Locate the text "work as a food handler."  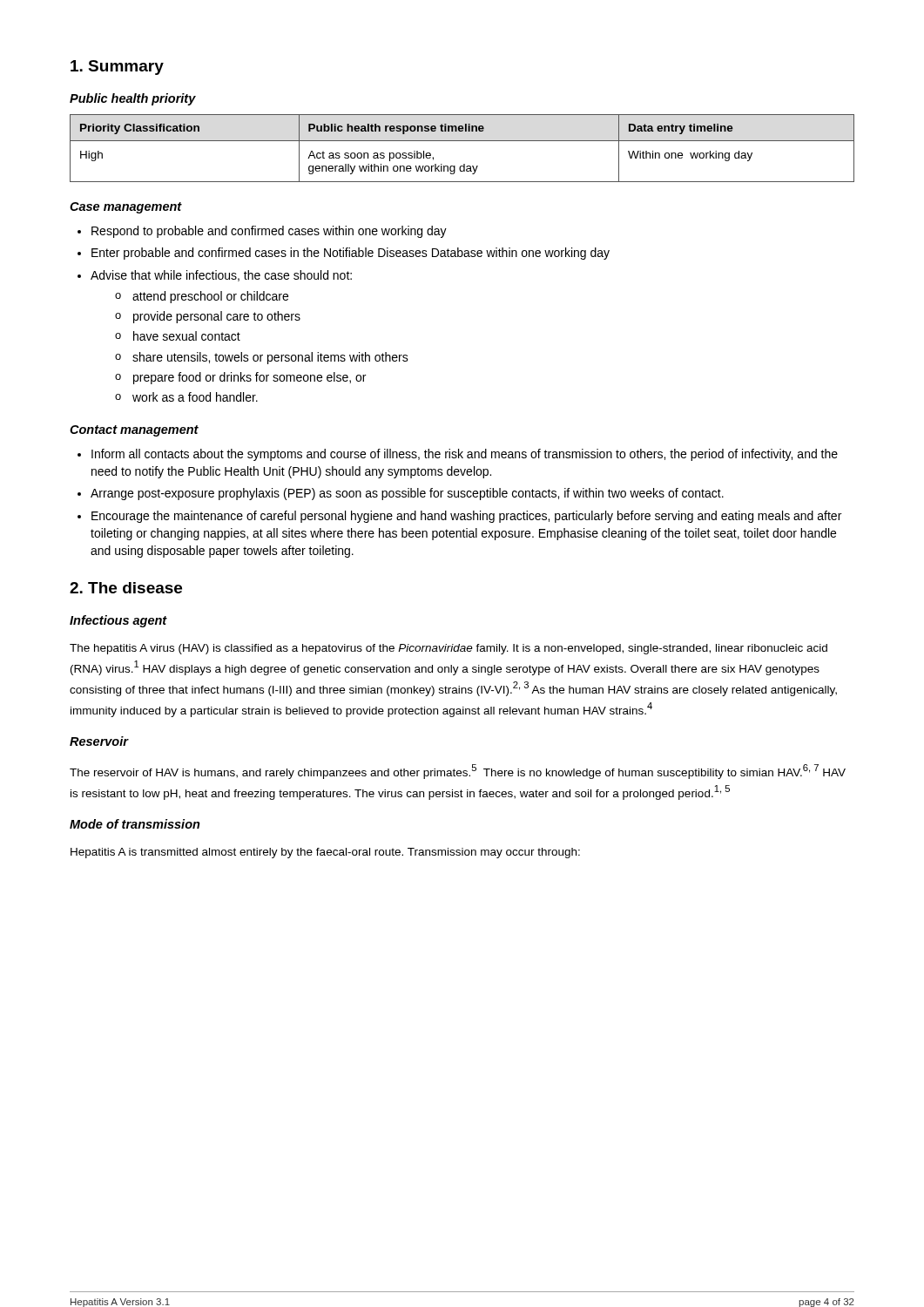195,398
